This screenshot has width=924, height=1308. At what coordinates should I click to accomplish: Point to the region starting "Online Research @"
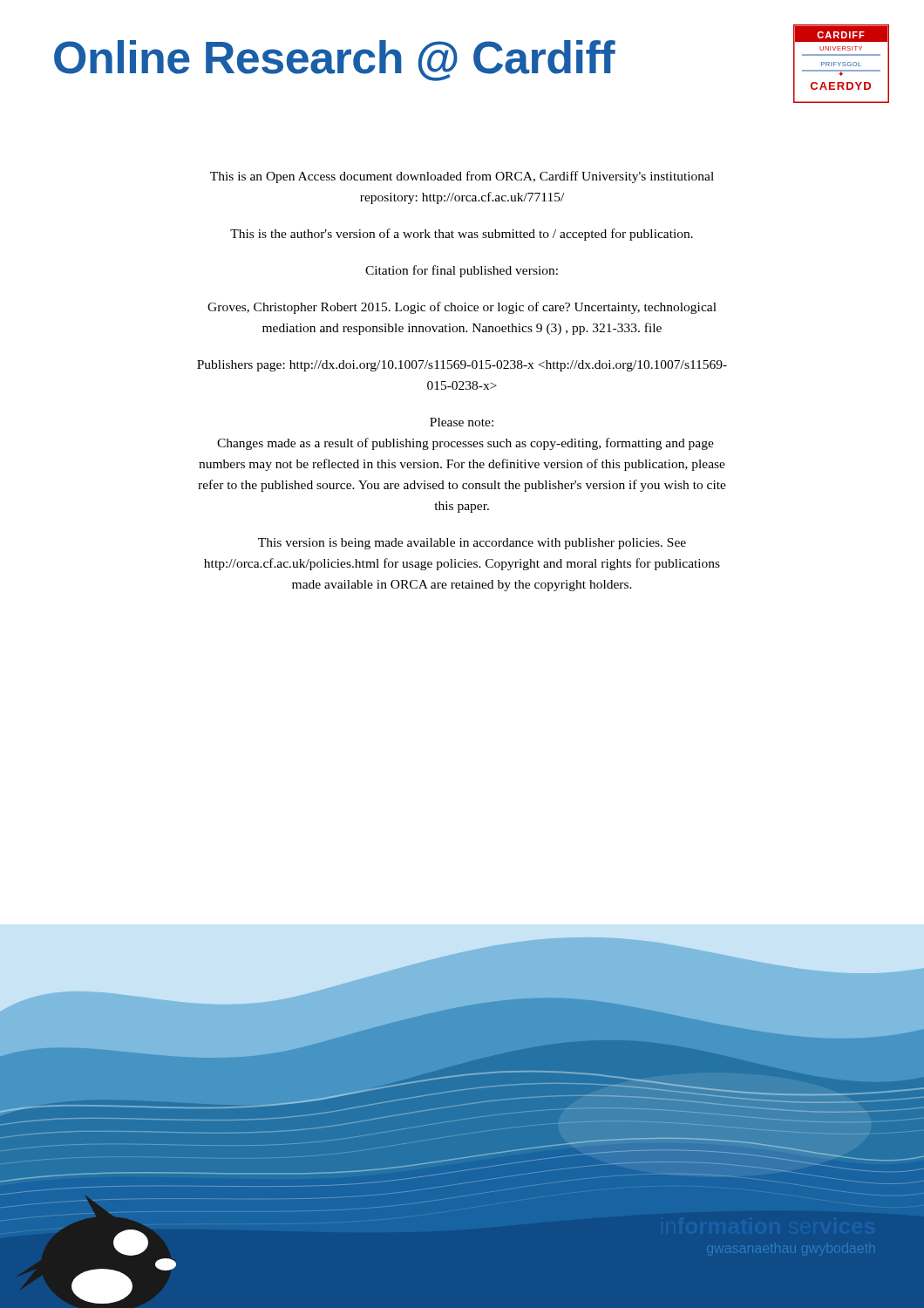pyautogui.click(x=414, y=58)
